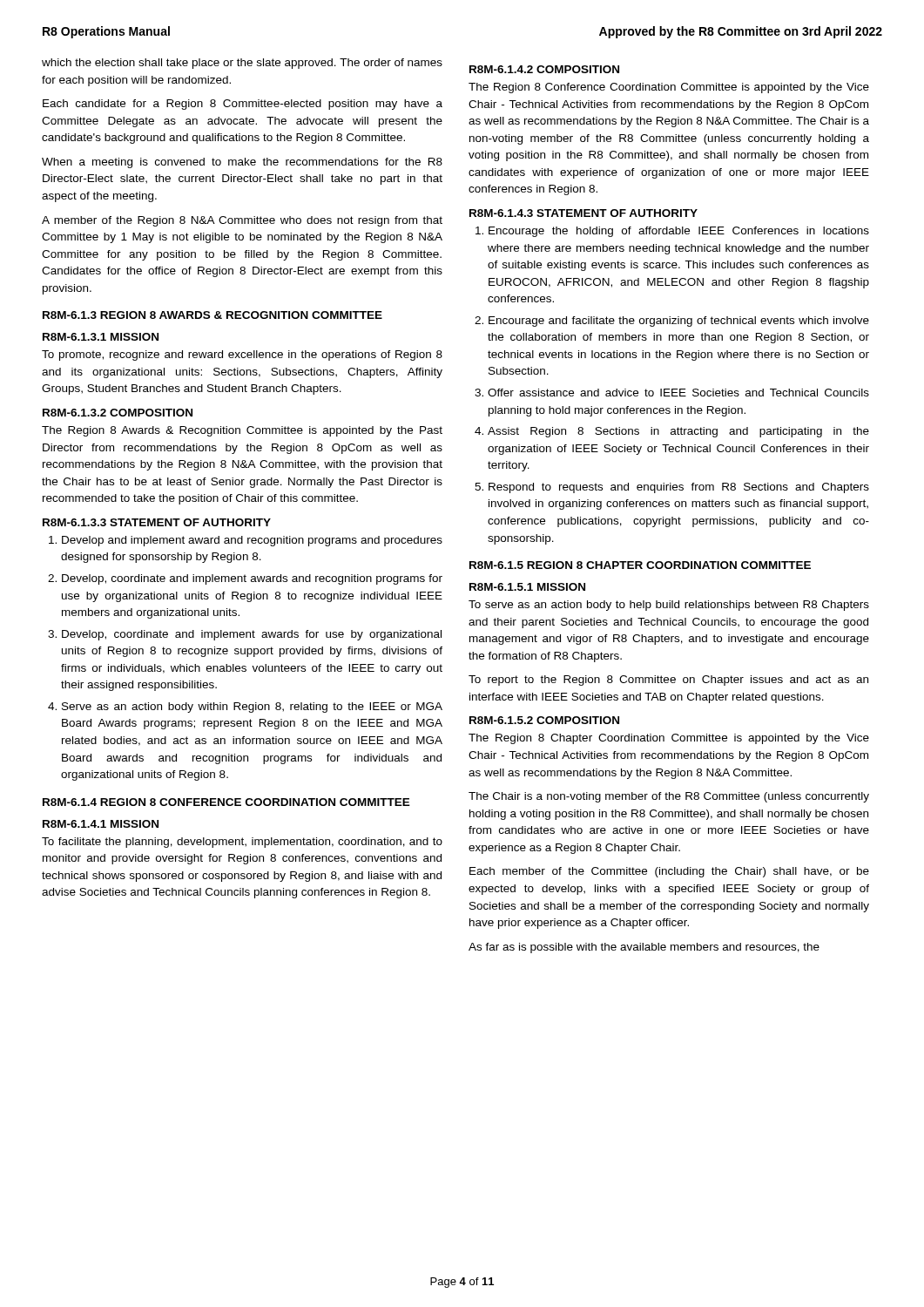The image size is (924, 1307).
Task: Locate the region starting "R8M-6.1.5.1 MISSION"
Action: tap(527, 587)
